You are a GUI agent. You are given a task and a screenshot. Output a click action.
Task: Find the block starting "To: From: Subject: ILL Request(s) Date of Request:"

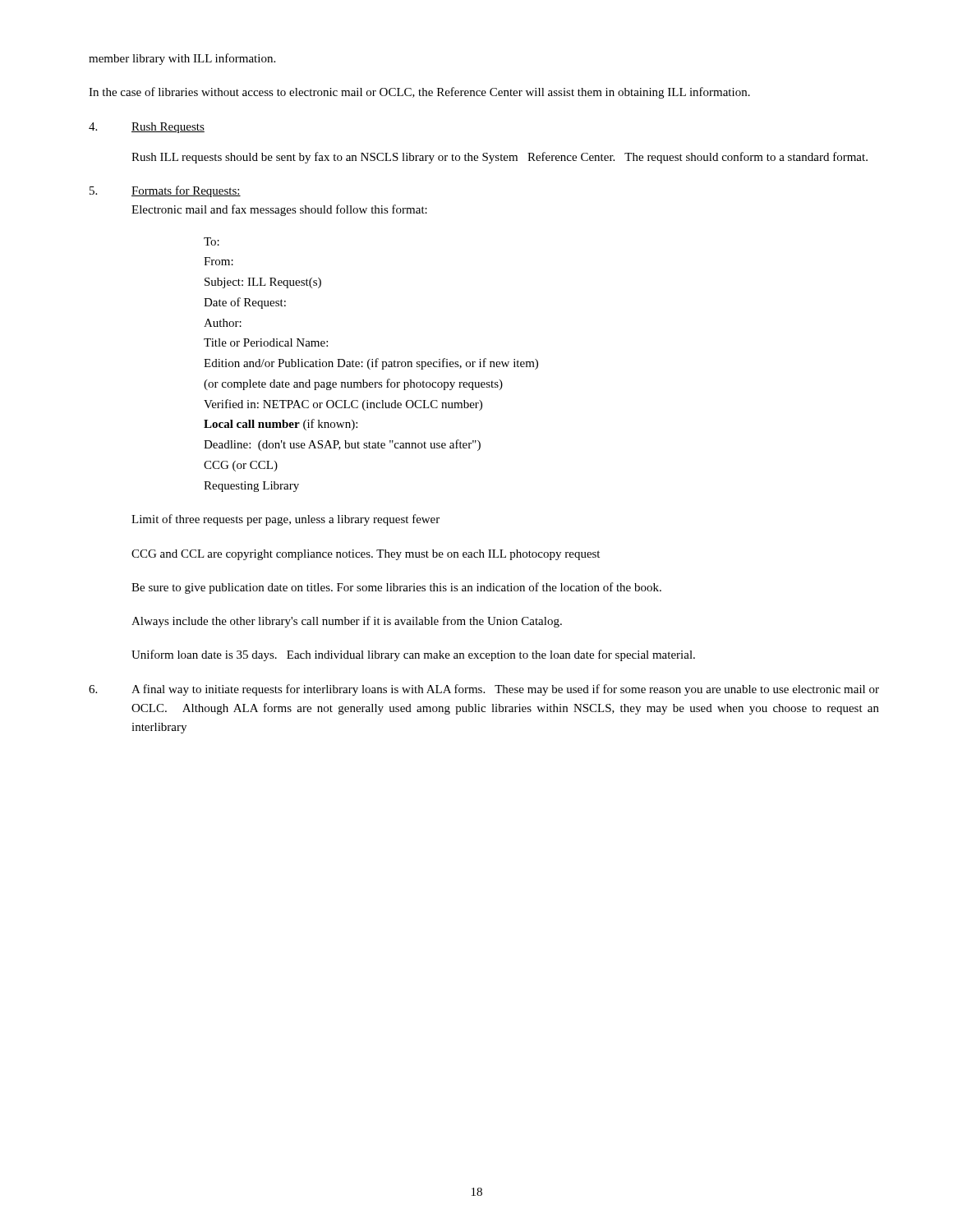click(x=371, y=363)
